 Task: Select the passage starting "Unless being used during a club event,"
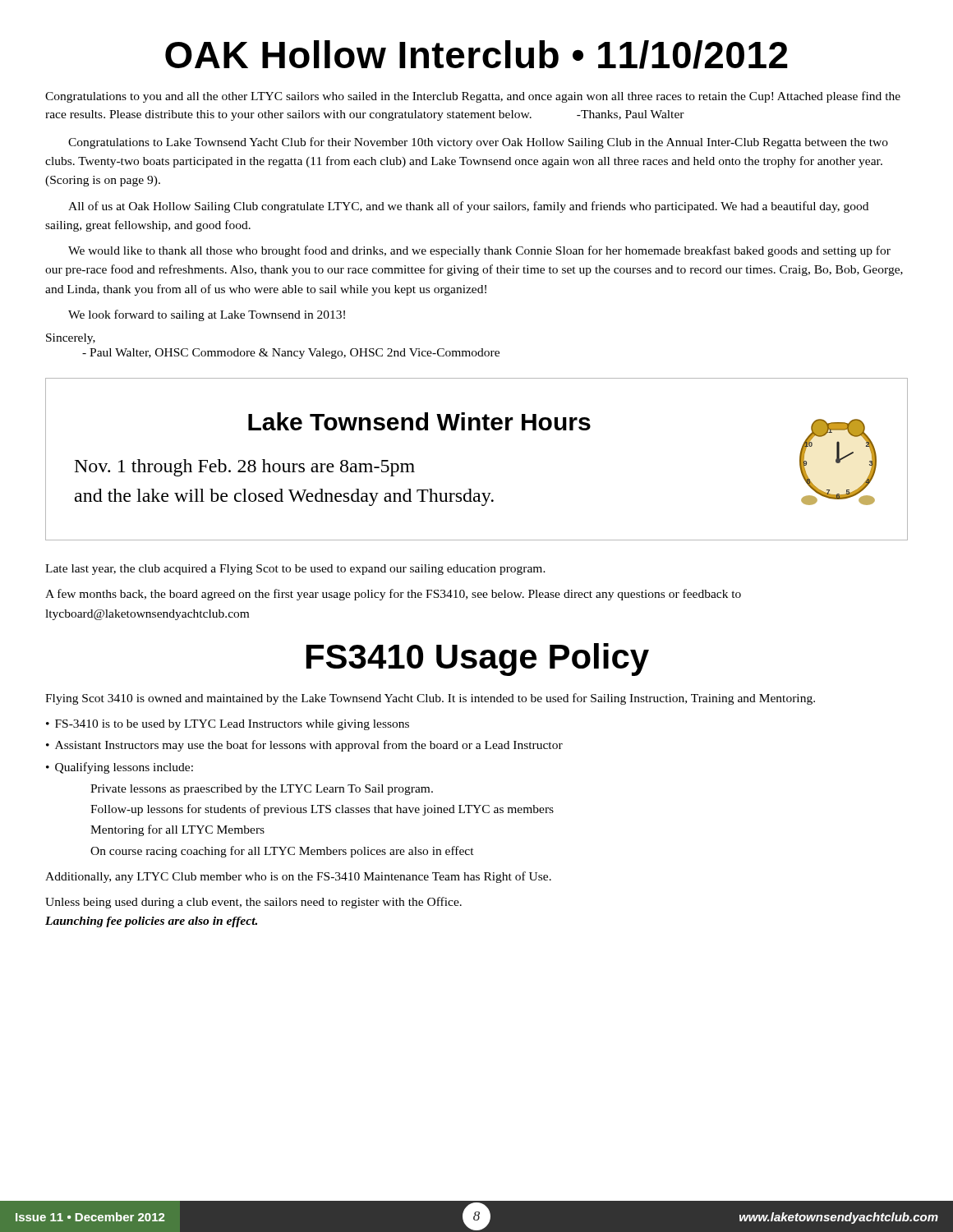254,911
